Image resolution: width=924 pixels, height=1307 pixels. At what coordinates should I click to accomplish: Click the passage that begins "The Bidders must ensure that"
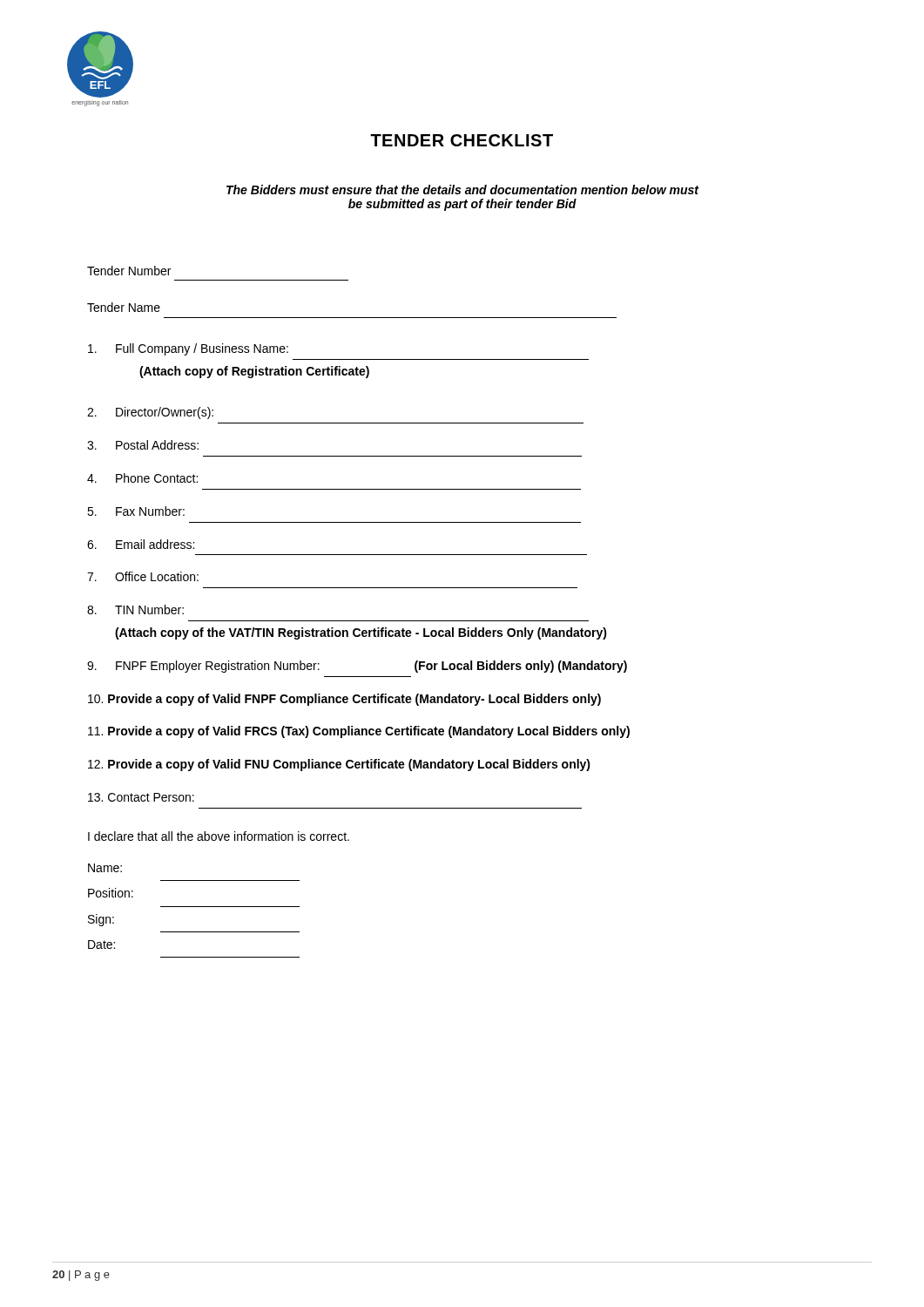pos(462,197)
